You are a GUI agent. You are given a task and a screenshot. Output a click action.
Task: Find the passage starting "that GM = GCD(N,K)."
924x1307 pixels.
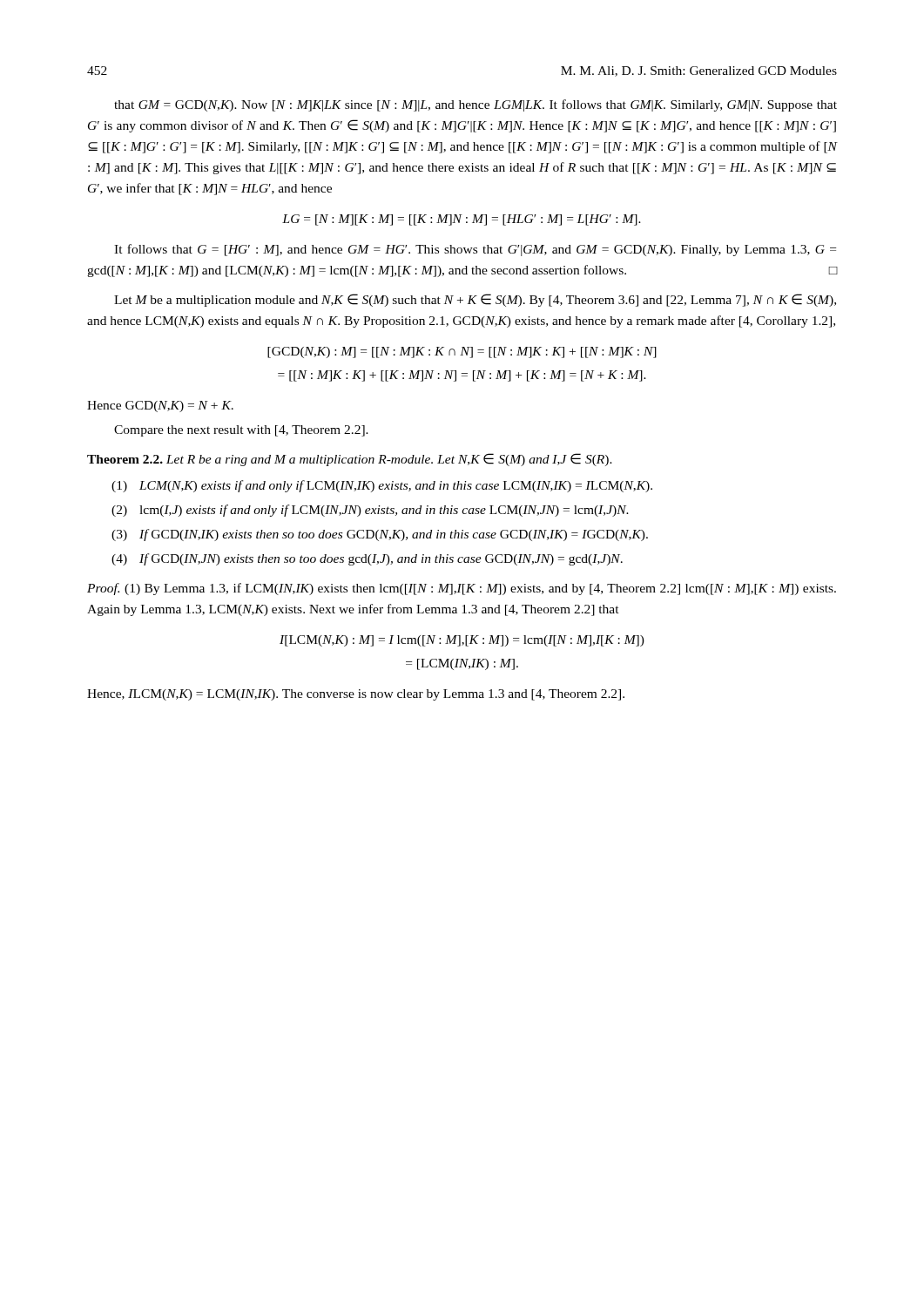(x=462, y=146)
